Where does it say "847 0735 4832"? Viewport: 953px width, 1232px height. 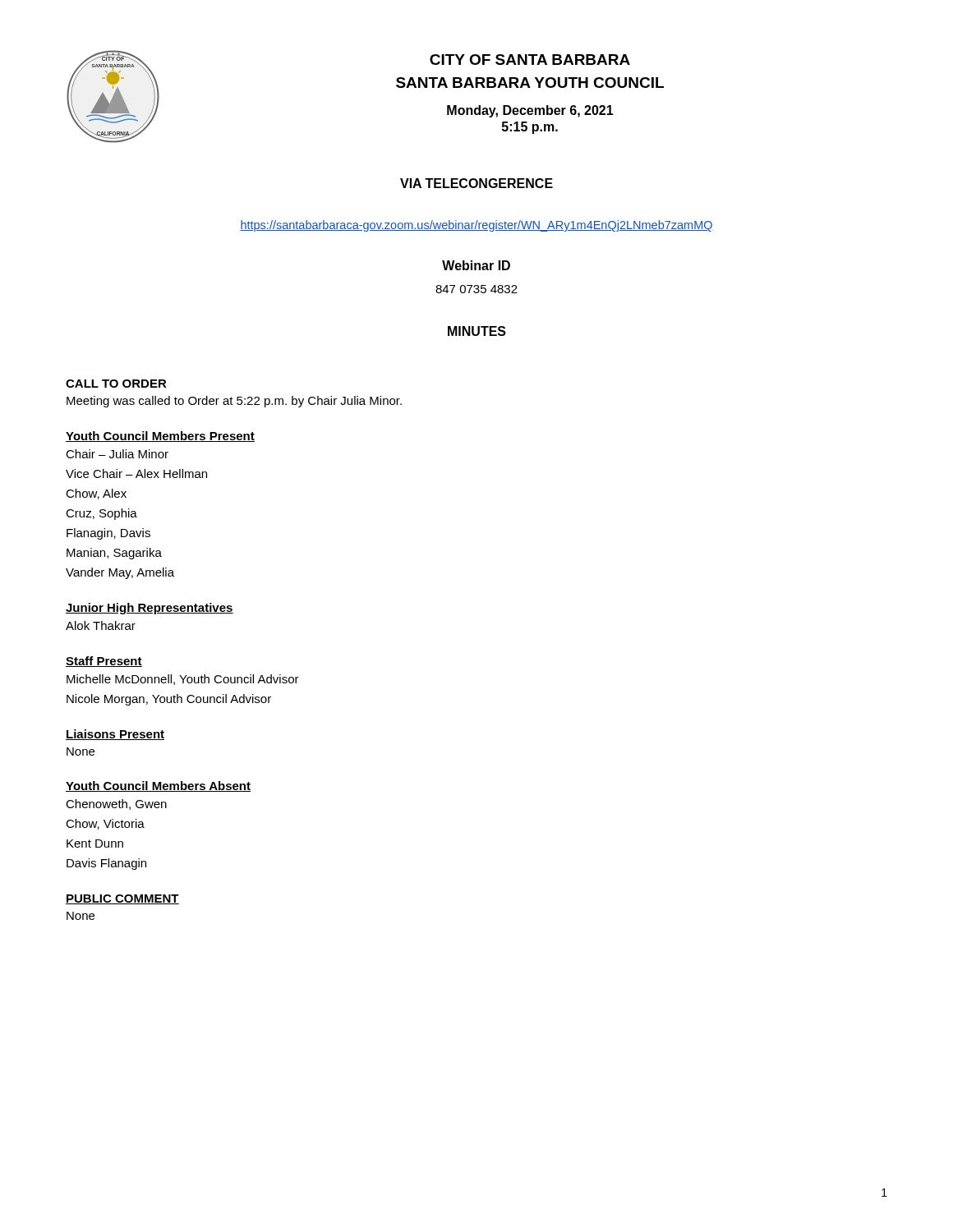pos(476,289)
